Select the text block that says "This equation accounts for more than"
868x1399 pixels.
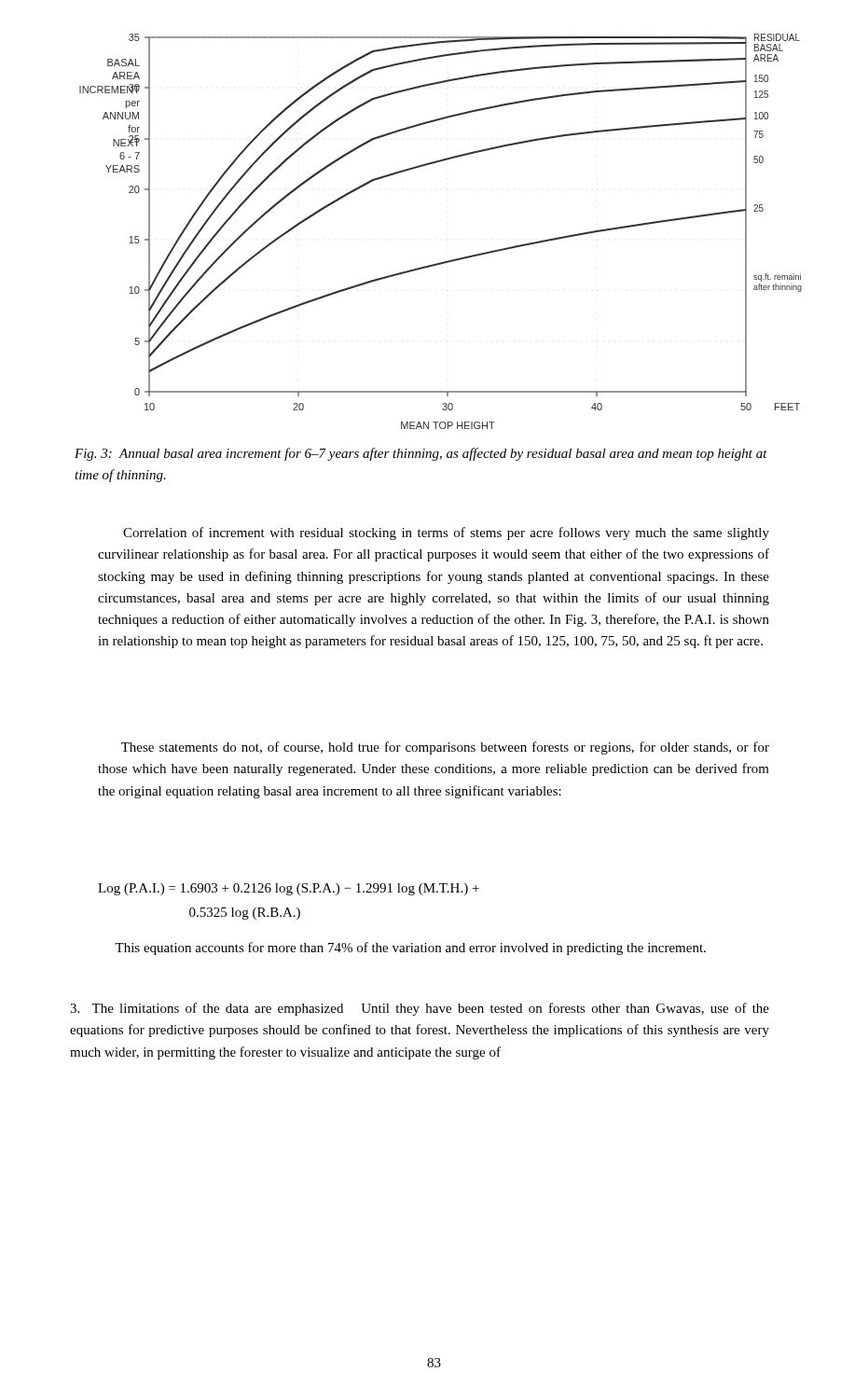402,948
